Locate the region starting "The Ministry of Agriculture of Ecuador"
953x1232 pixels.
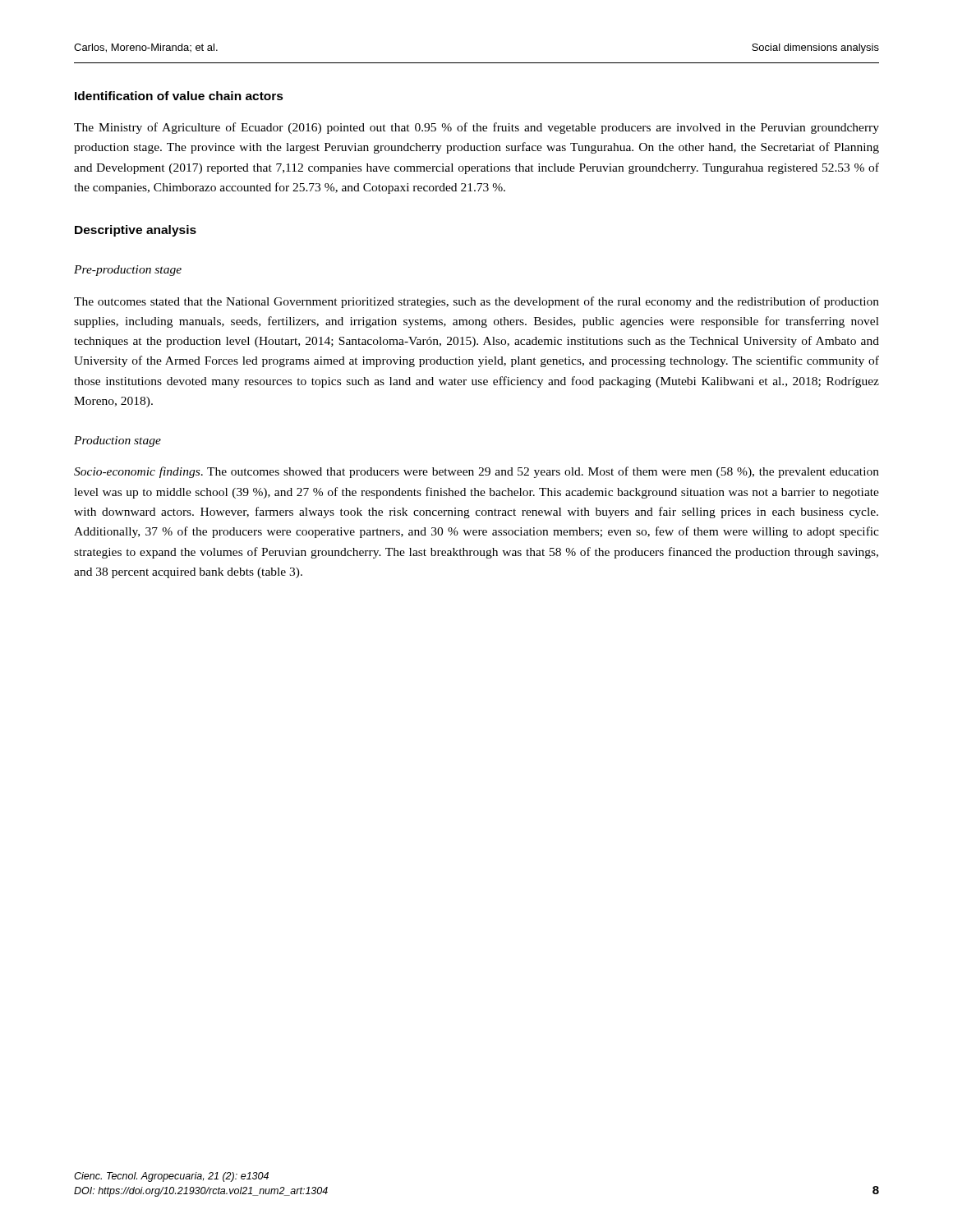(x=476, y=157)
